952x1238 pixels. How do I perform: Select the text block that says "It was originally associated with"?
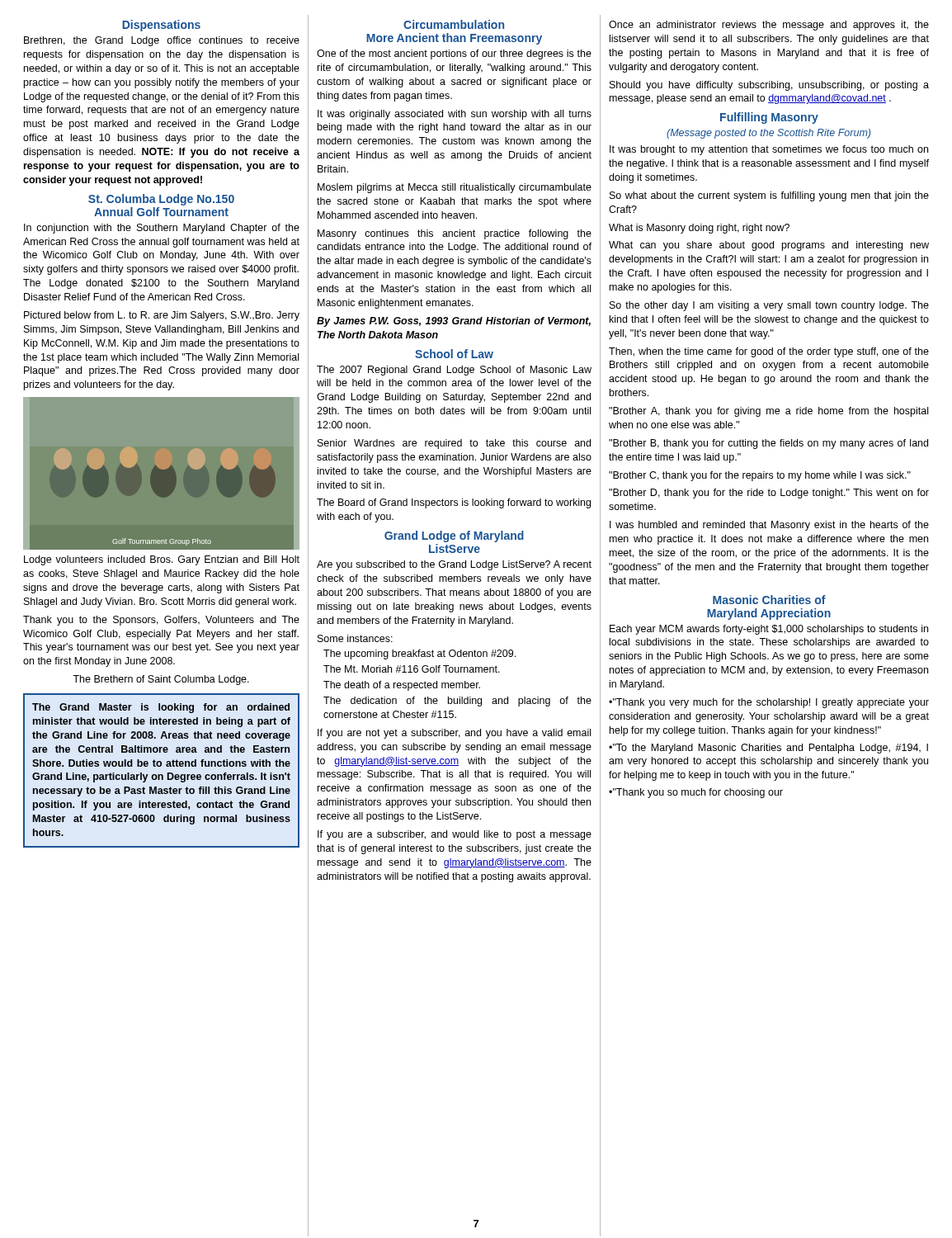coord(454,142)
